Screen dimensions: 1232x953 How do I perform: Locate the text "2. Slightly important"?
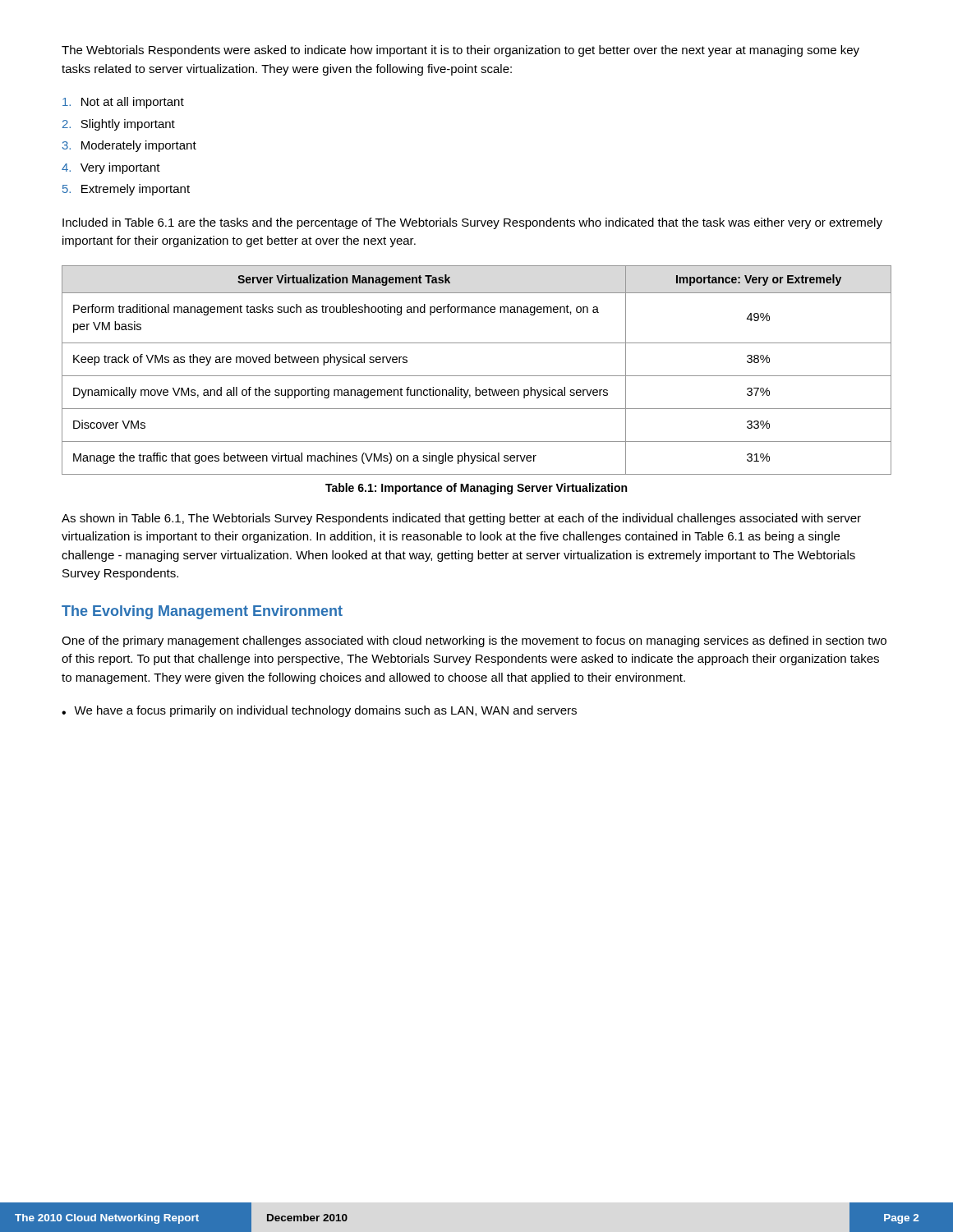tap(118, 123)
